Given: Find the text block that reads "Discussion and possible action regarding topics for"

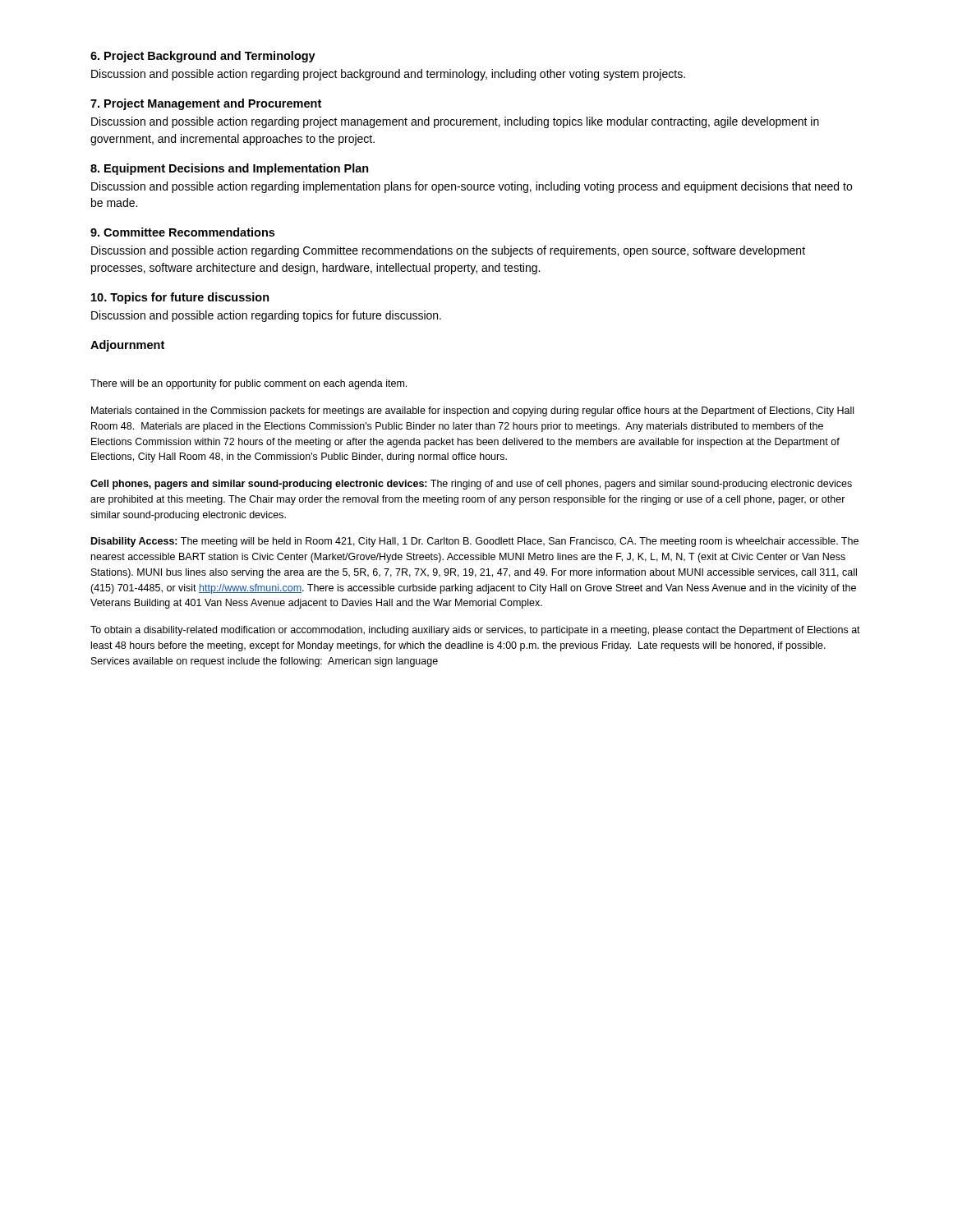Looking at the screenshot, I should 266,315.
